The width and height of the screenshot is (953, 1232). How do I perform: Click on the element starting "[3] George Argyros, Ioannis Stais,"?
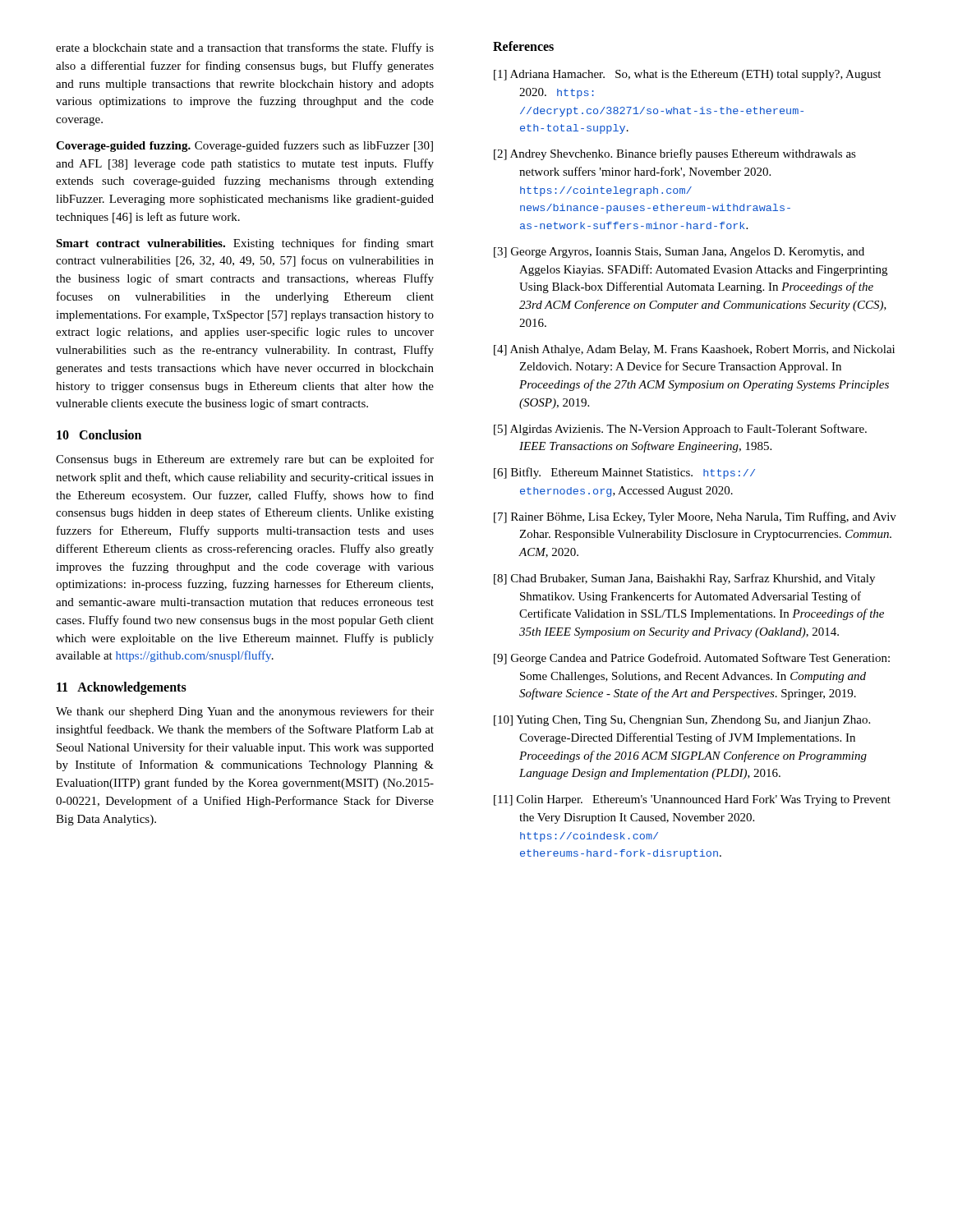coord(690,287)
